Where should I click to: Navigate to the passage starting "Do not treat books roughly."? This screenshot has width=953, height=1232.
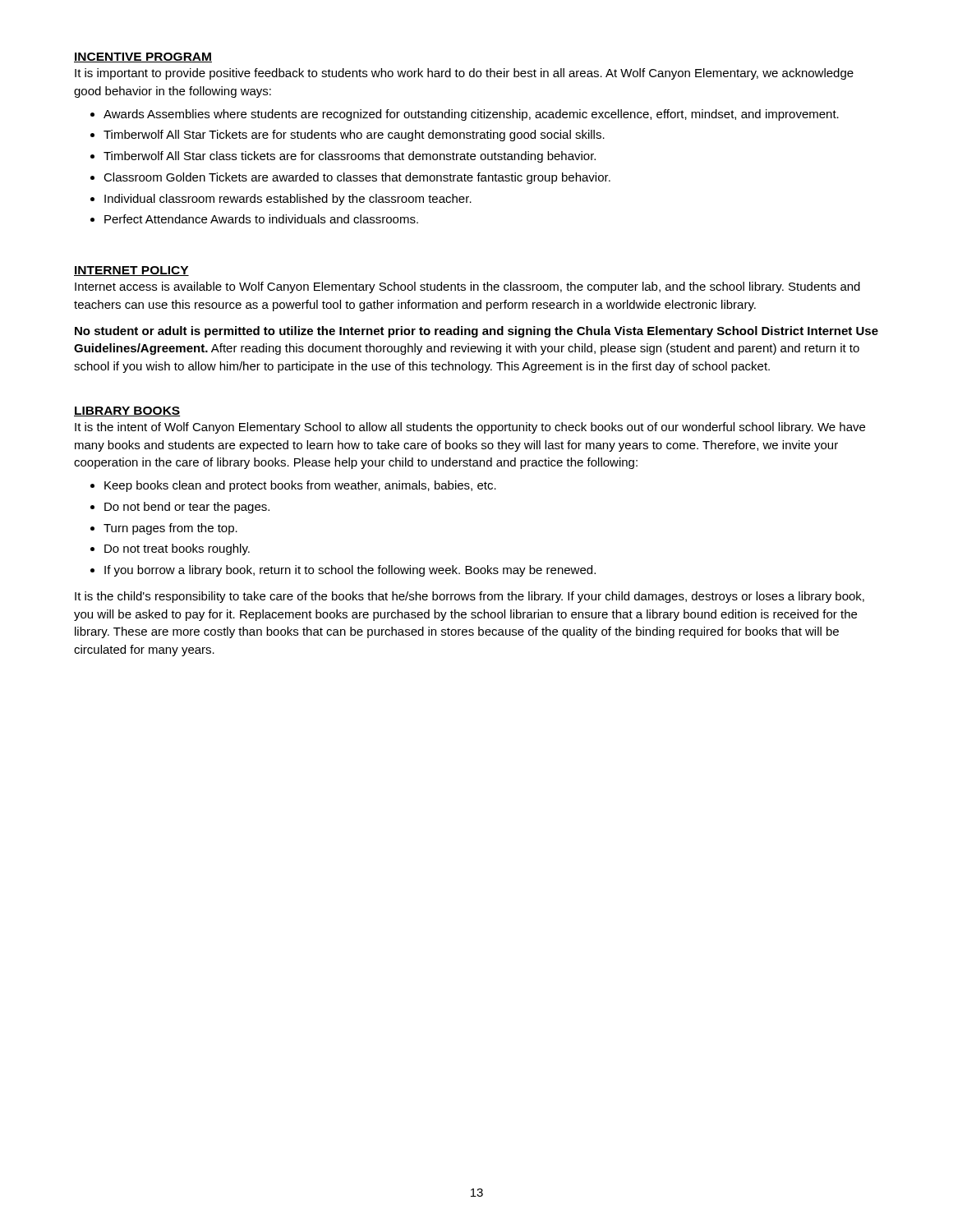(170, 549)
